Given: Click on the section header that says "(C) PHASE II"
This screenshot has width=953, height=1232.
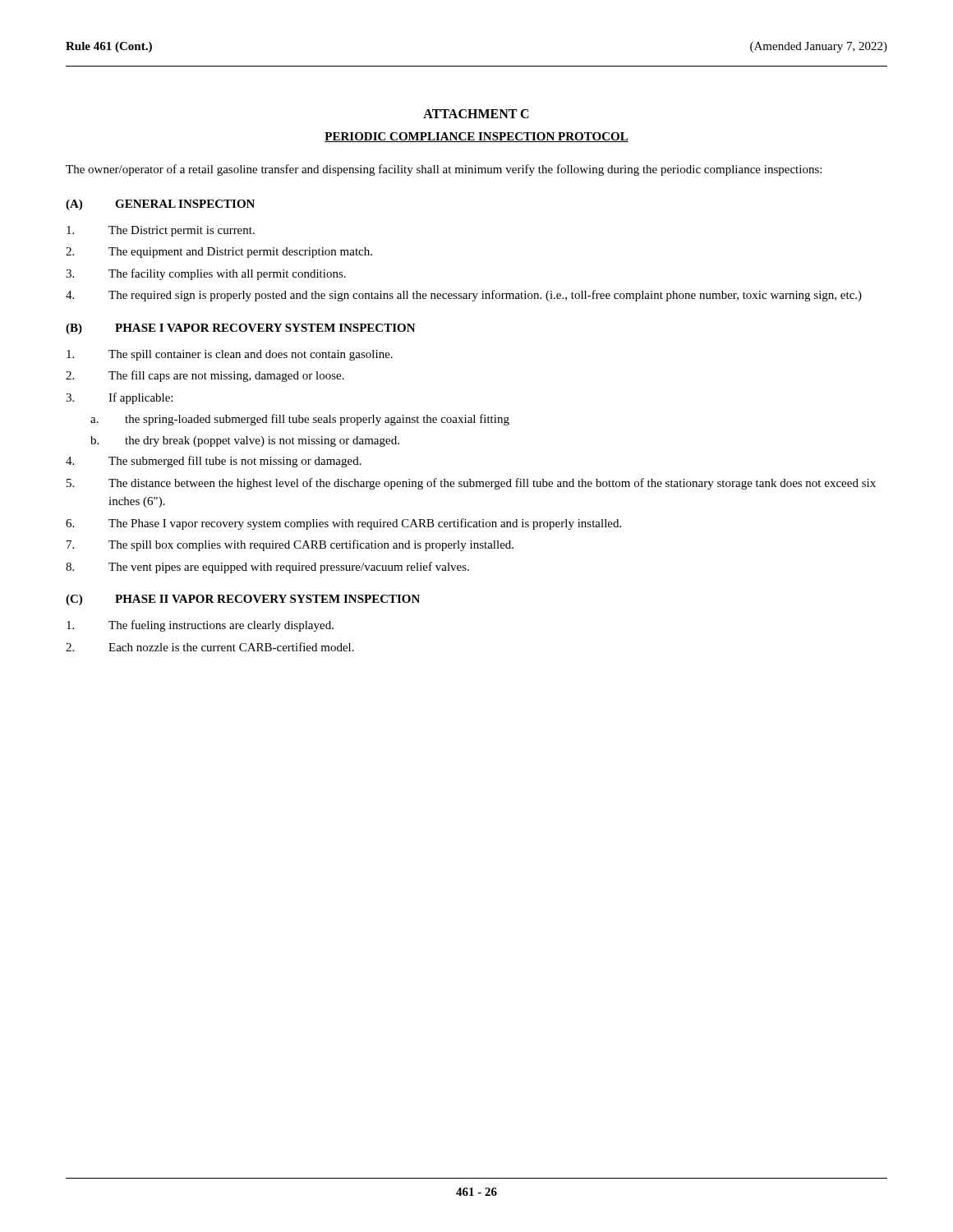Looking at the screenshot, I should click(243, 599).
